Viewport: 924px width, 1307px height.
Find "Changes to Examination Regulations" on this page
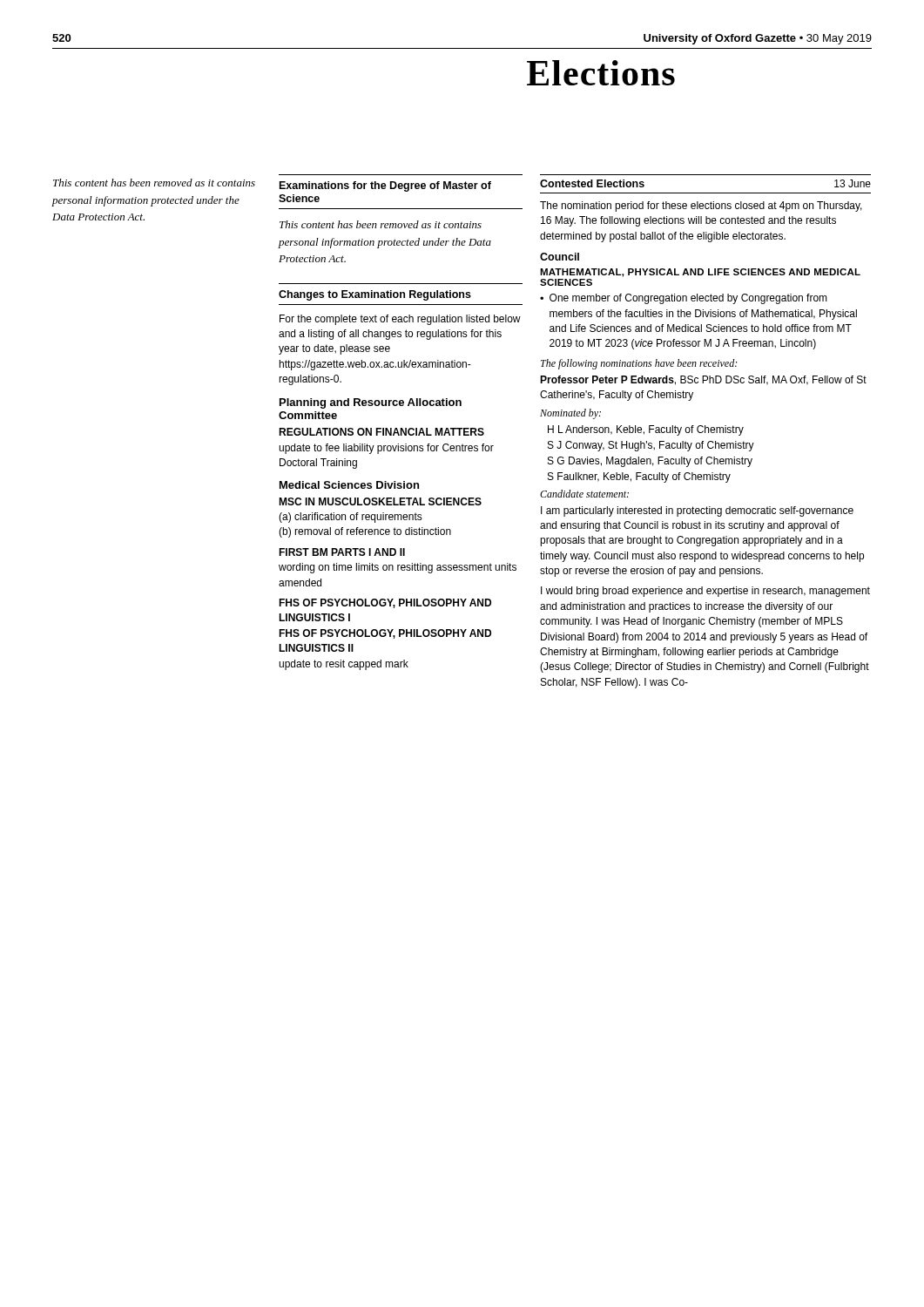(x=375, y=294)
